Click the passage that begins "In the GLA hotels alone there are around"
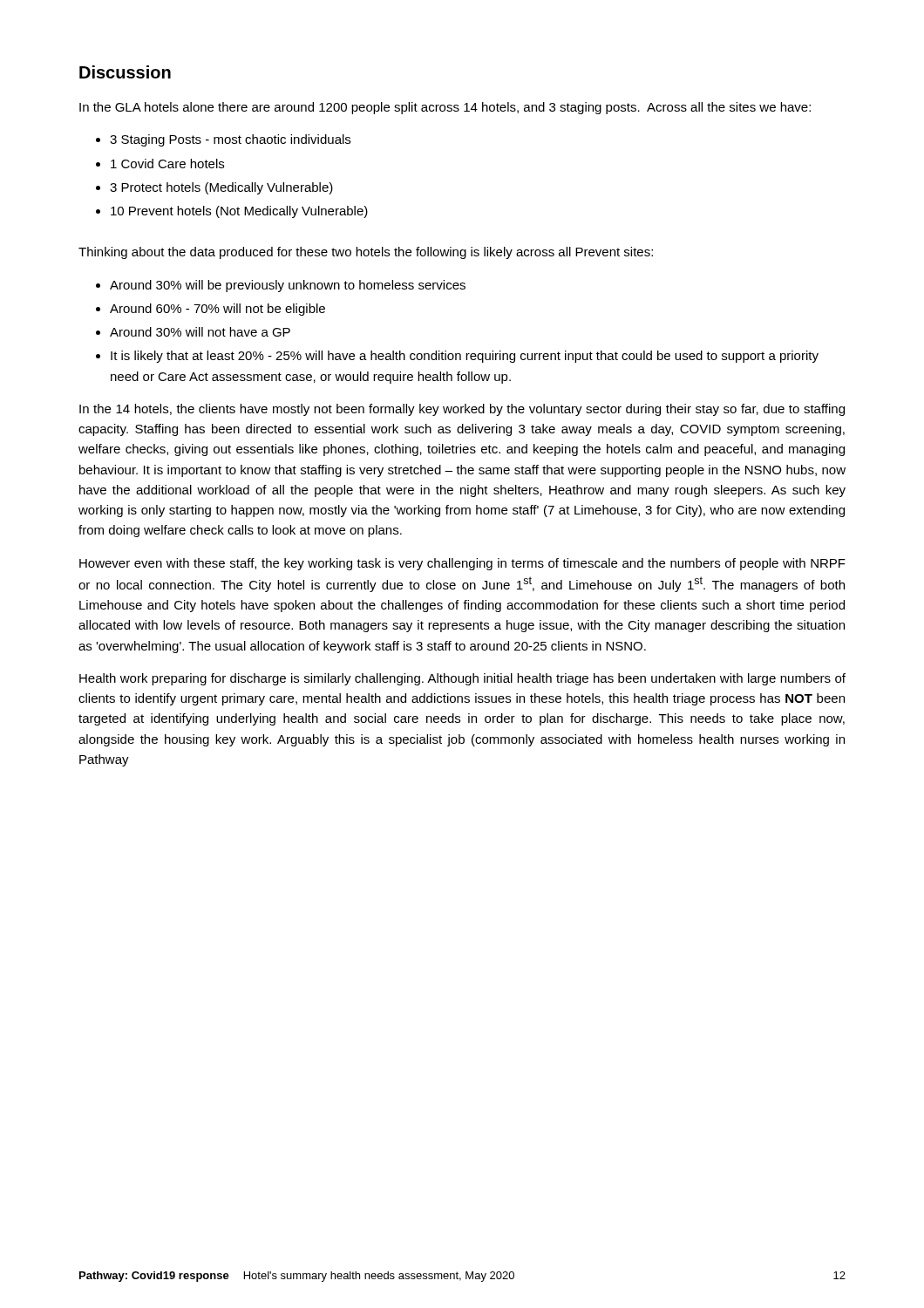Screen dimensions: 1308x924 pos(445,107)
